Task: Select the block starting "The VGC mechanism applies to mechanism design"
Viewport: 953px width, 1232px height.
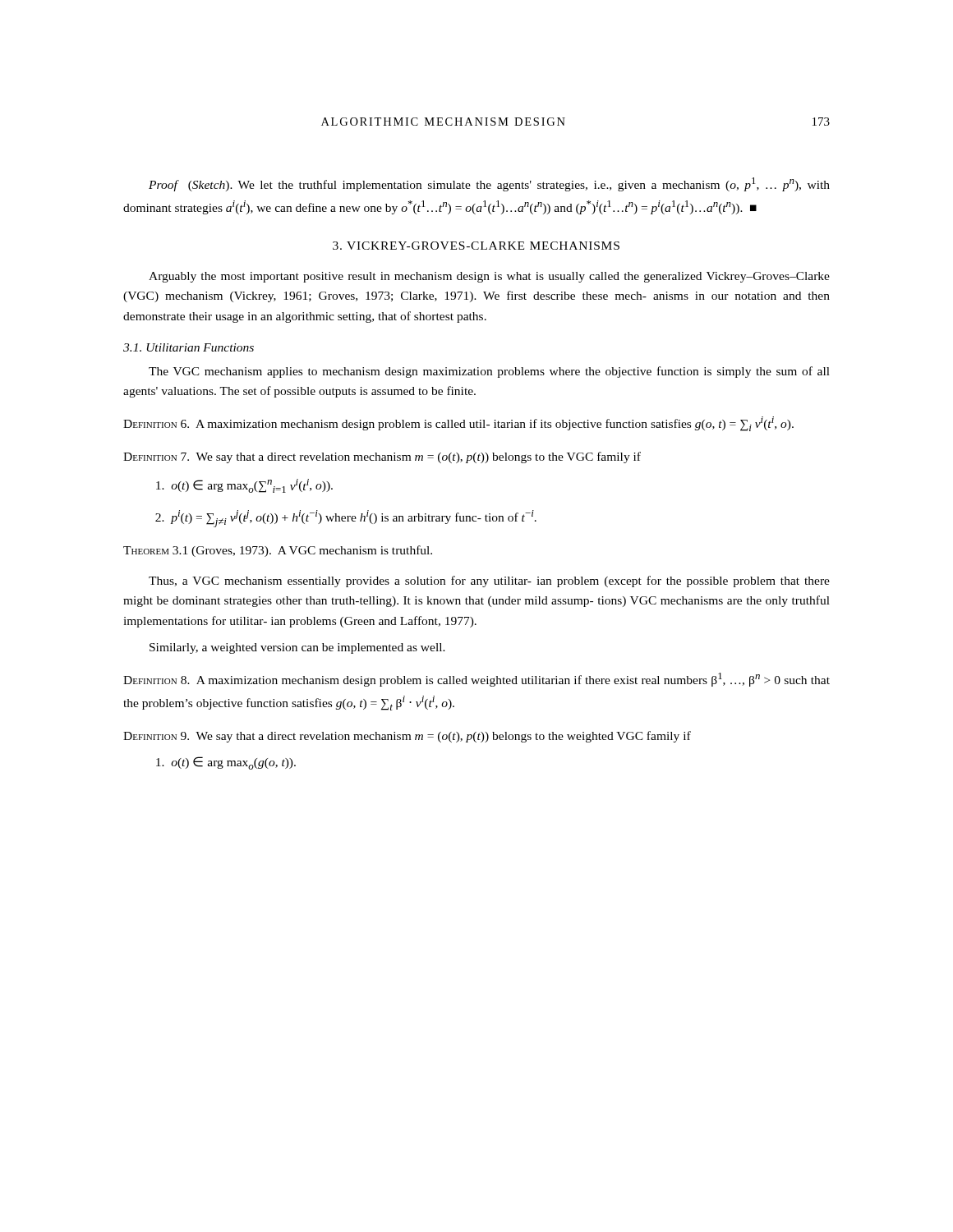Action: pyautogui.click(x=476, y=381)
